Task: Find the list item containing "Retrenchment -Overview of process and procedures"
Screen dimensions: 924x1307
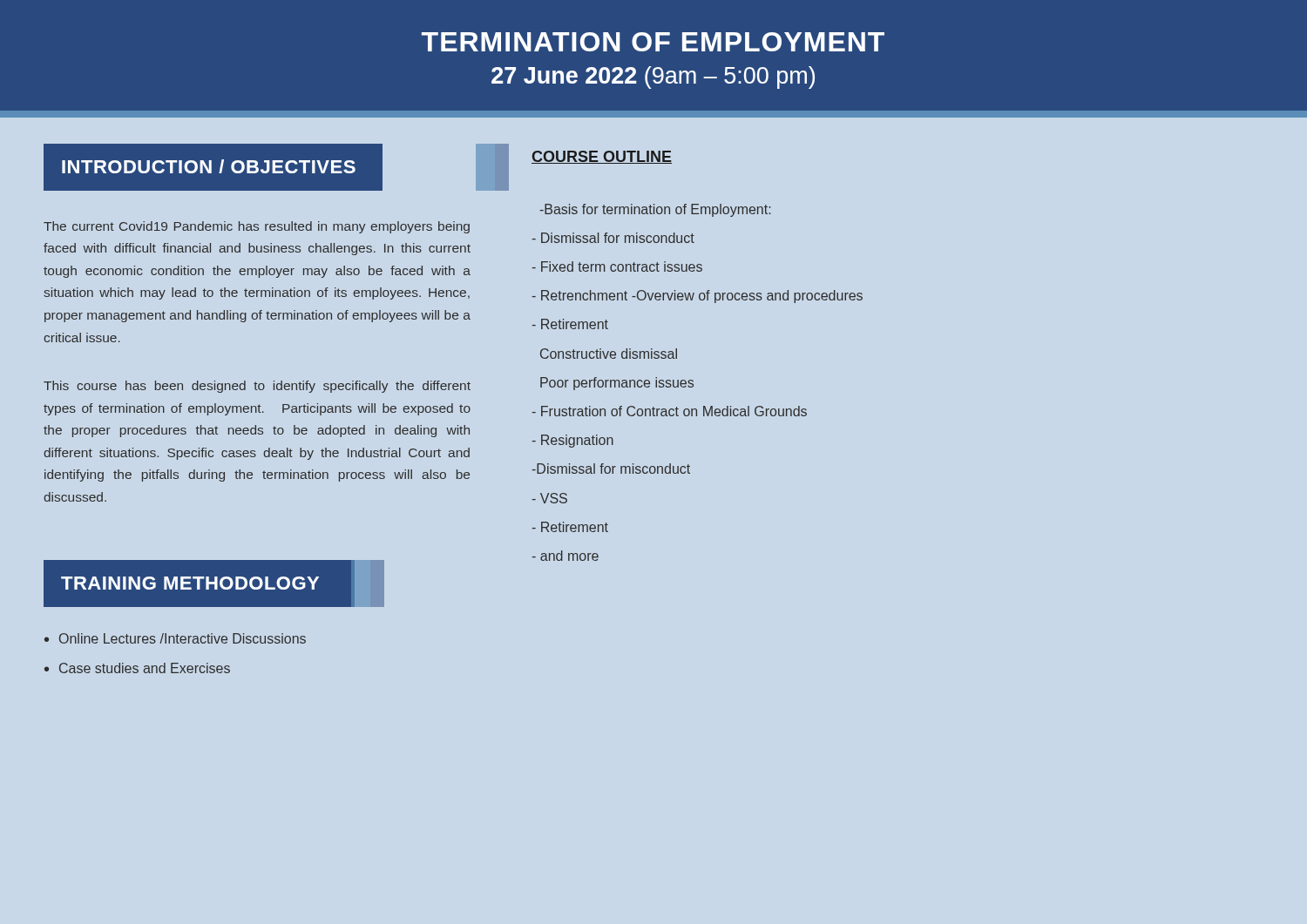Action: point(697,297)
